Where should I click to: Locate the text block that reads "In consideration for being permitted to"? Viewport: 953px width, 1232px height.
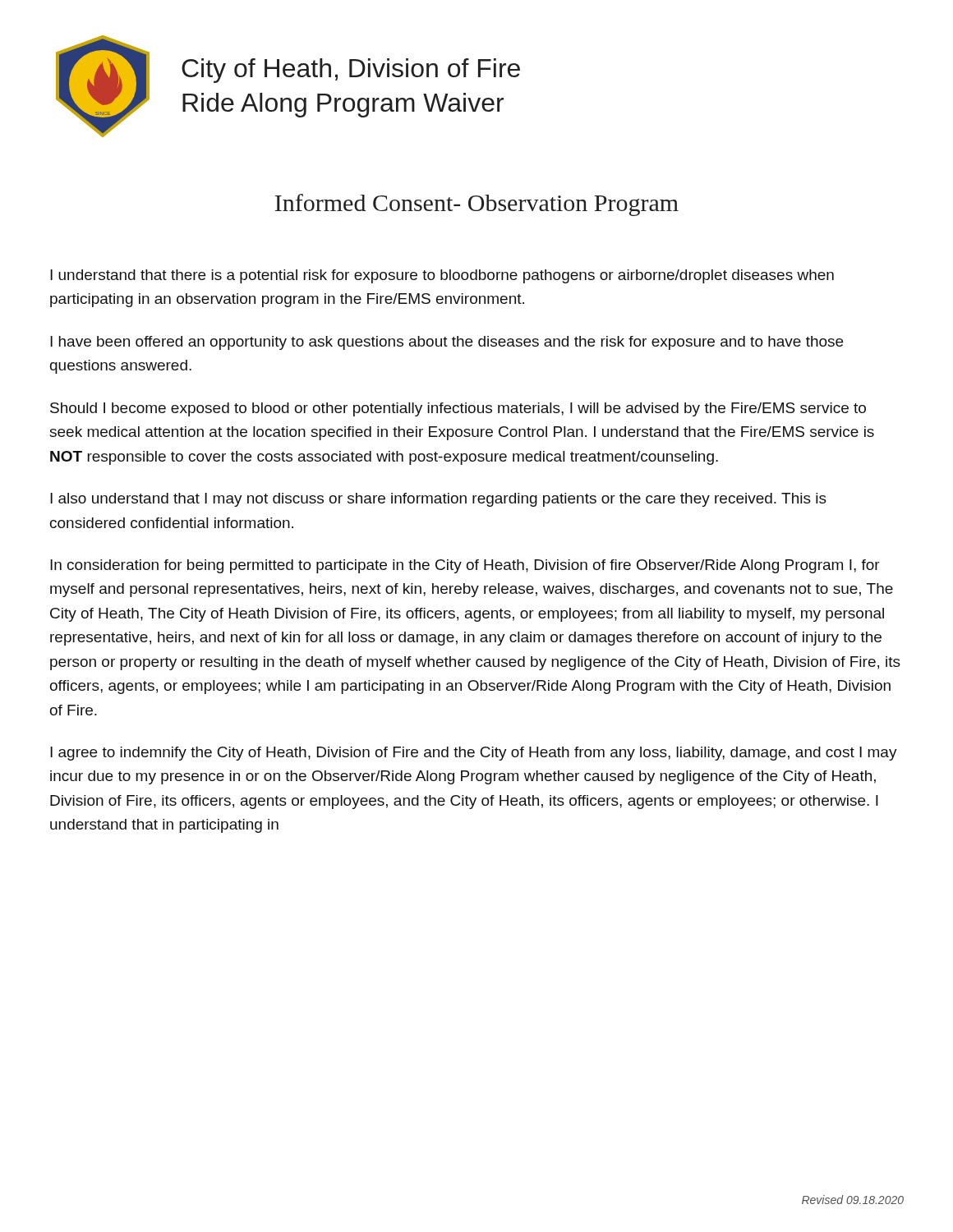pyautogui.click(x=475, y=637)
